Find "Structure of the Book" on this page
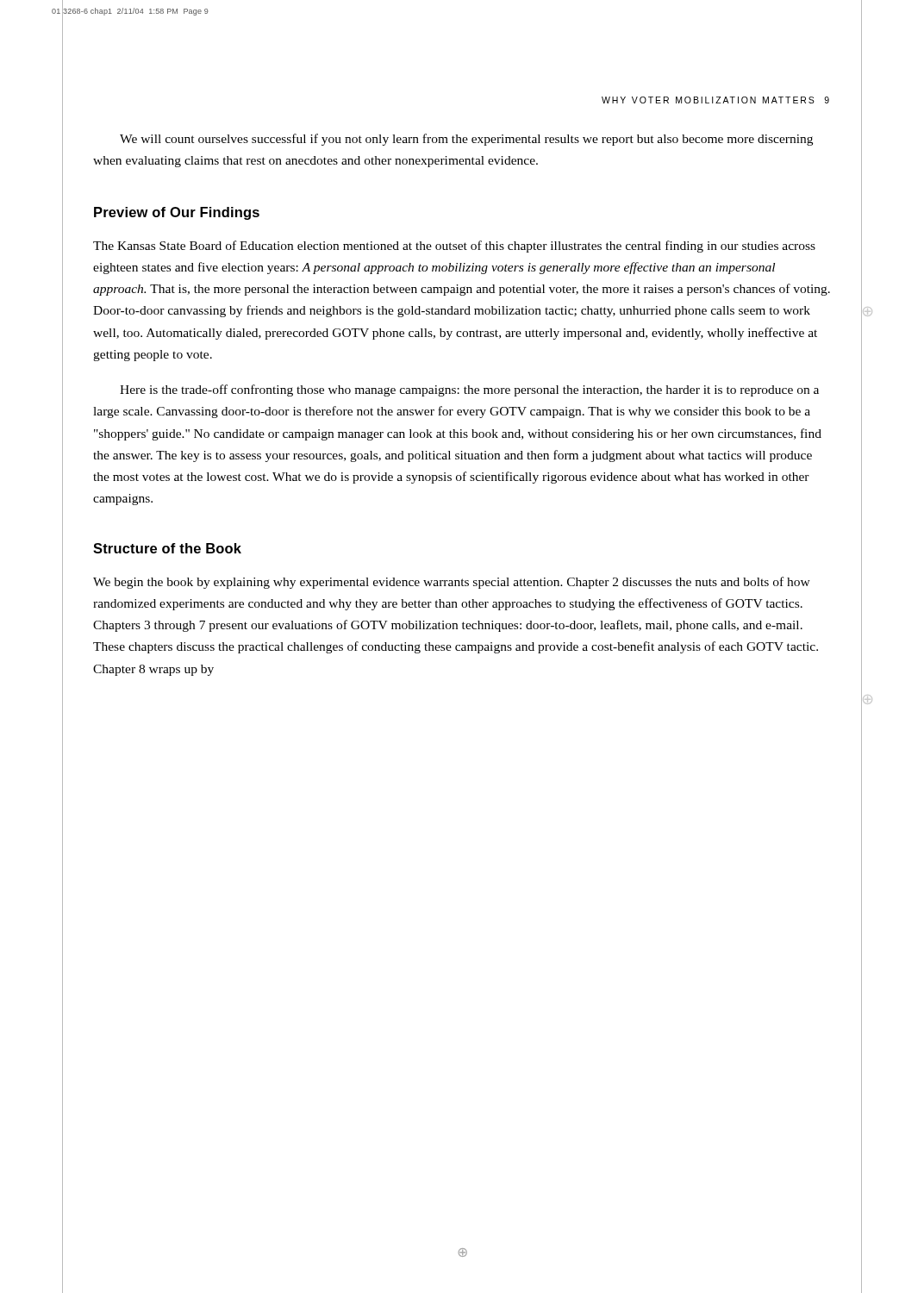This screenshot has width=924, height=1293. point(167,548)
